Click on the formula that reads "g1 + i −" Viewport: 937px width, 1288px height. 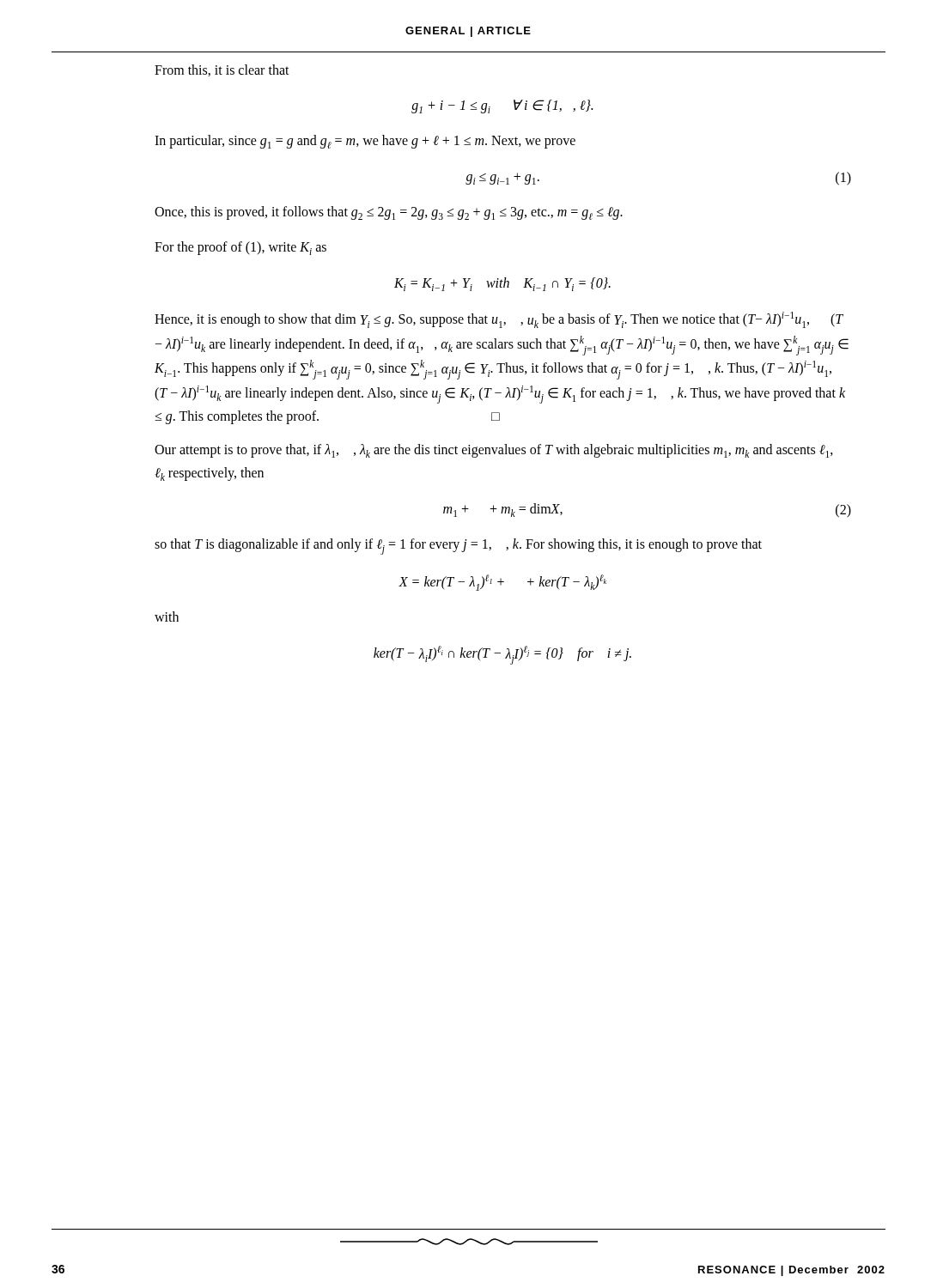(503, 106)
